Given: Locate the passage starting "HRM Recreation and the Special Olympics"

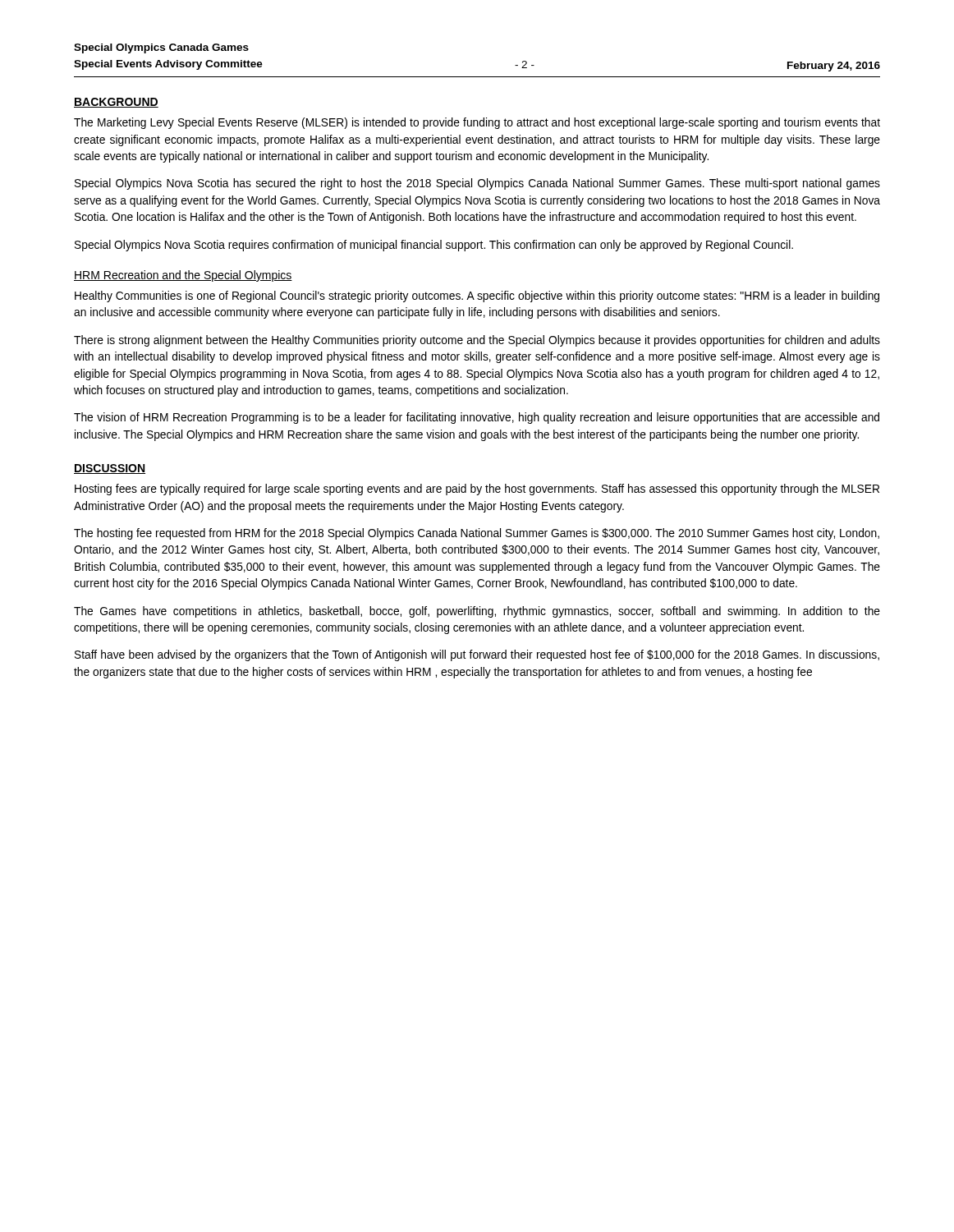Looking at the screenshot, I should [183, 275].
